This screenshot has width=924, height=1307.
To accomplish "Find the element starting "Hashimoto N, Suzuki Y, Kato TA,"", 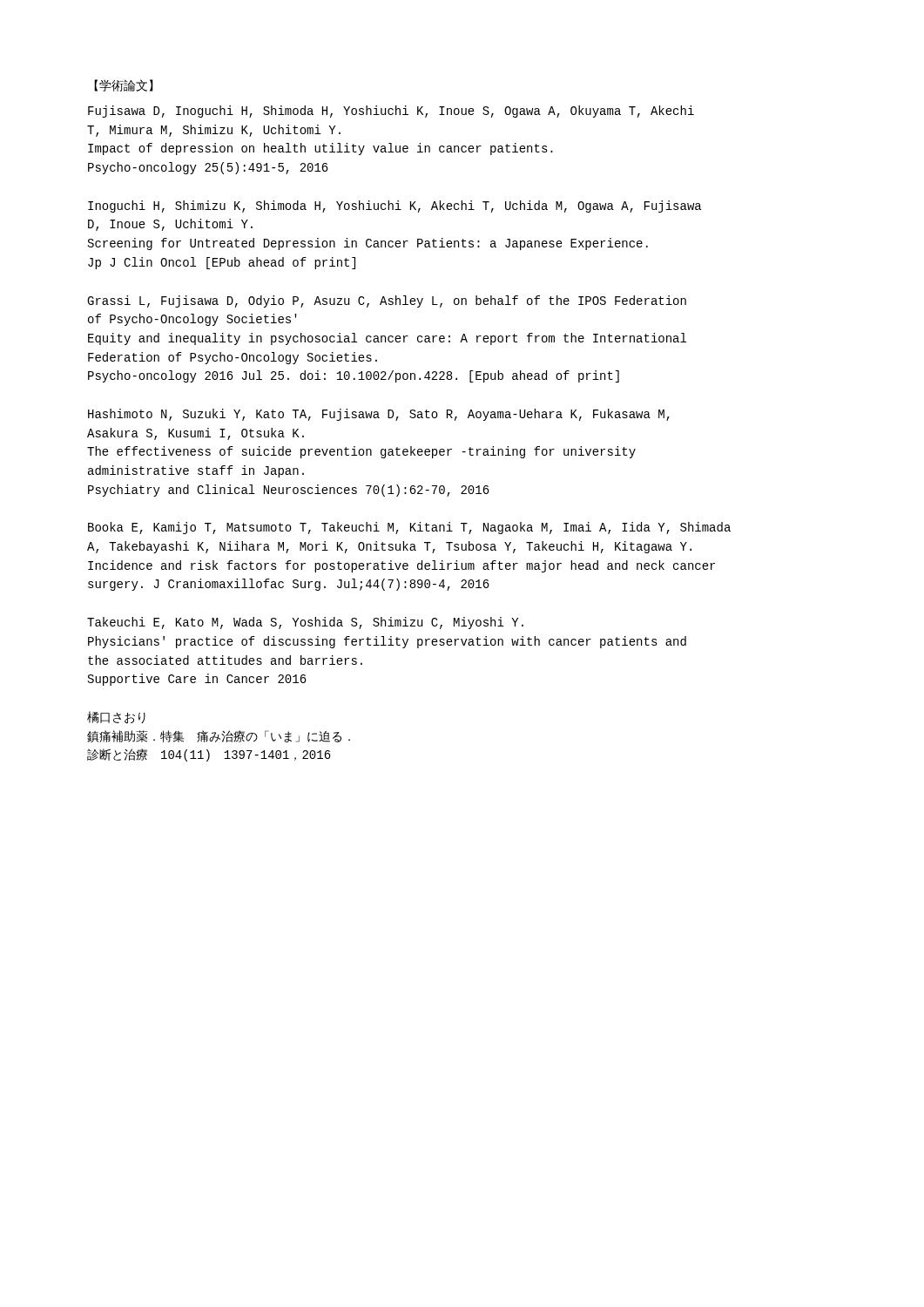I will (x=462, y=453).
